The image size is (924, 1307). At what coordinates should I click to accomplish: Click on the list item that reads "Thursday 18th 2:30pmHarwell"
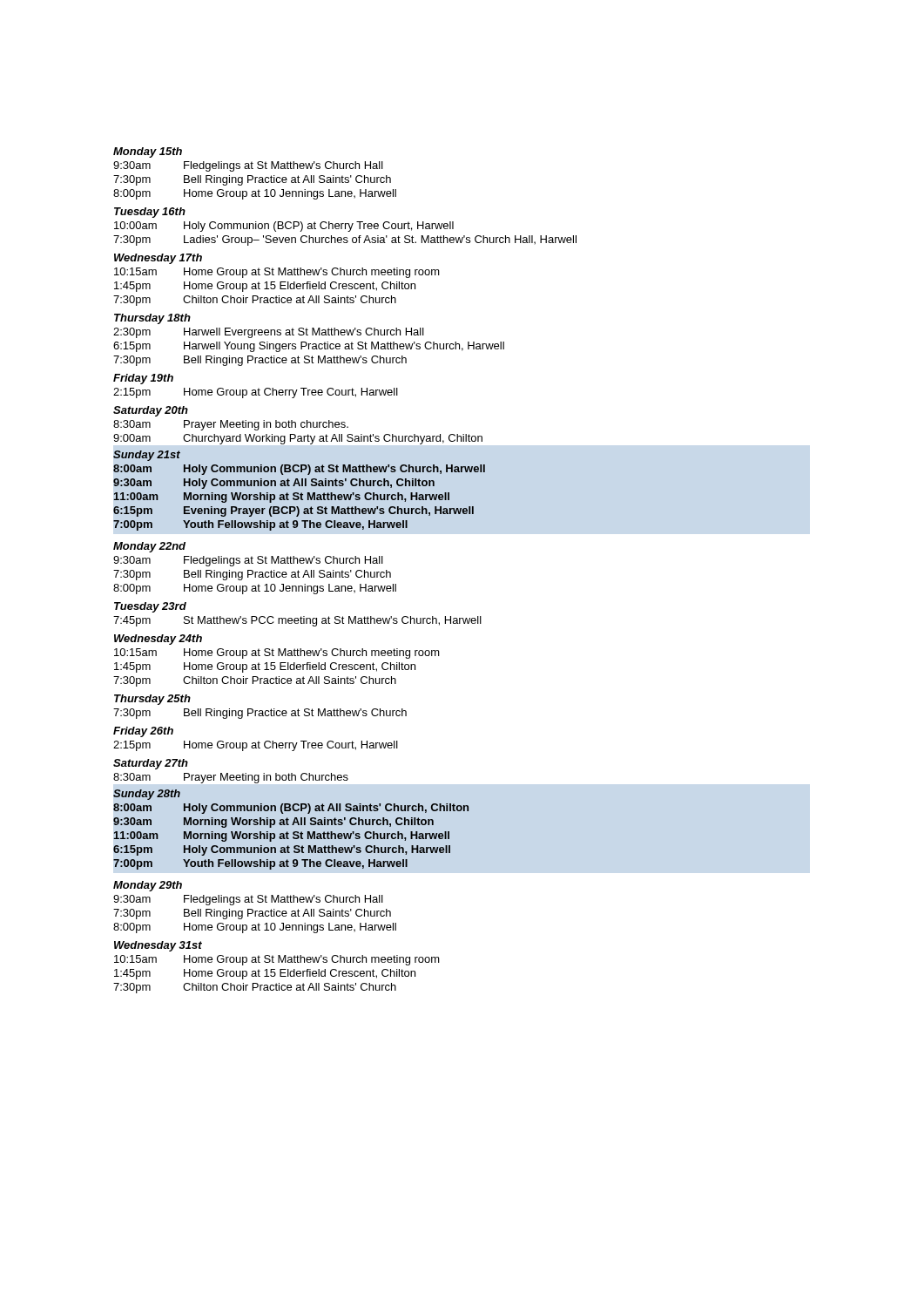coord(462,339)
